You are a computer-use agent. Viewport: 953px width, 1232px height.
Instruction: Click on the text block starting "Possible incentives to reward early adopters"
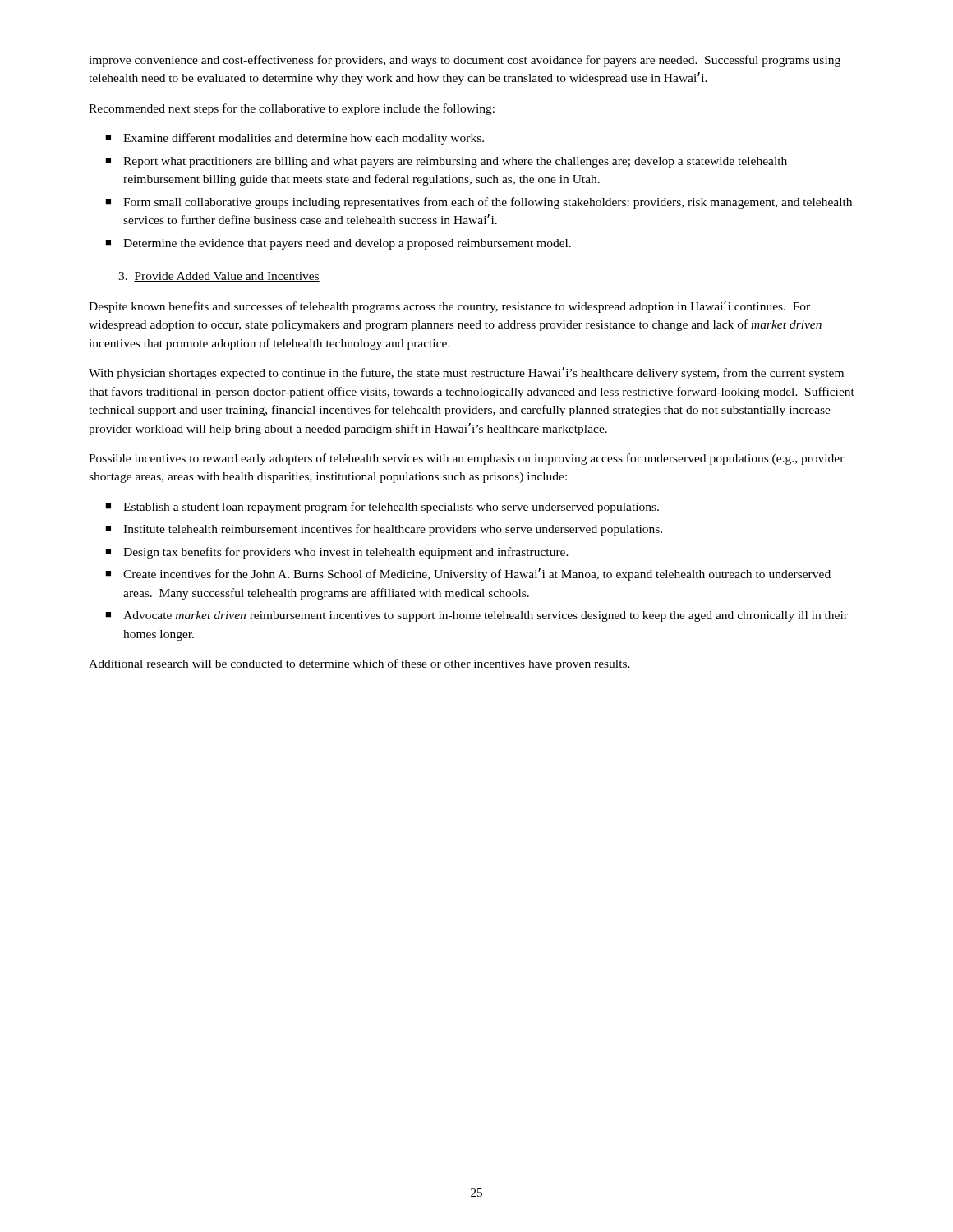[466, 467]
